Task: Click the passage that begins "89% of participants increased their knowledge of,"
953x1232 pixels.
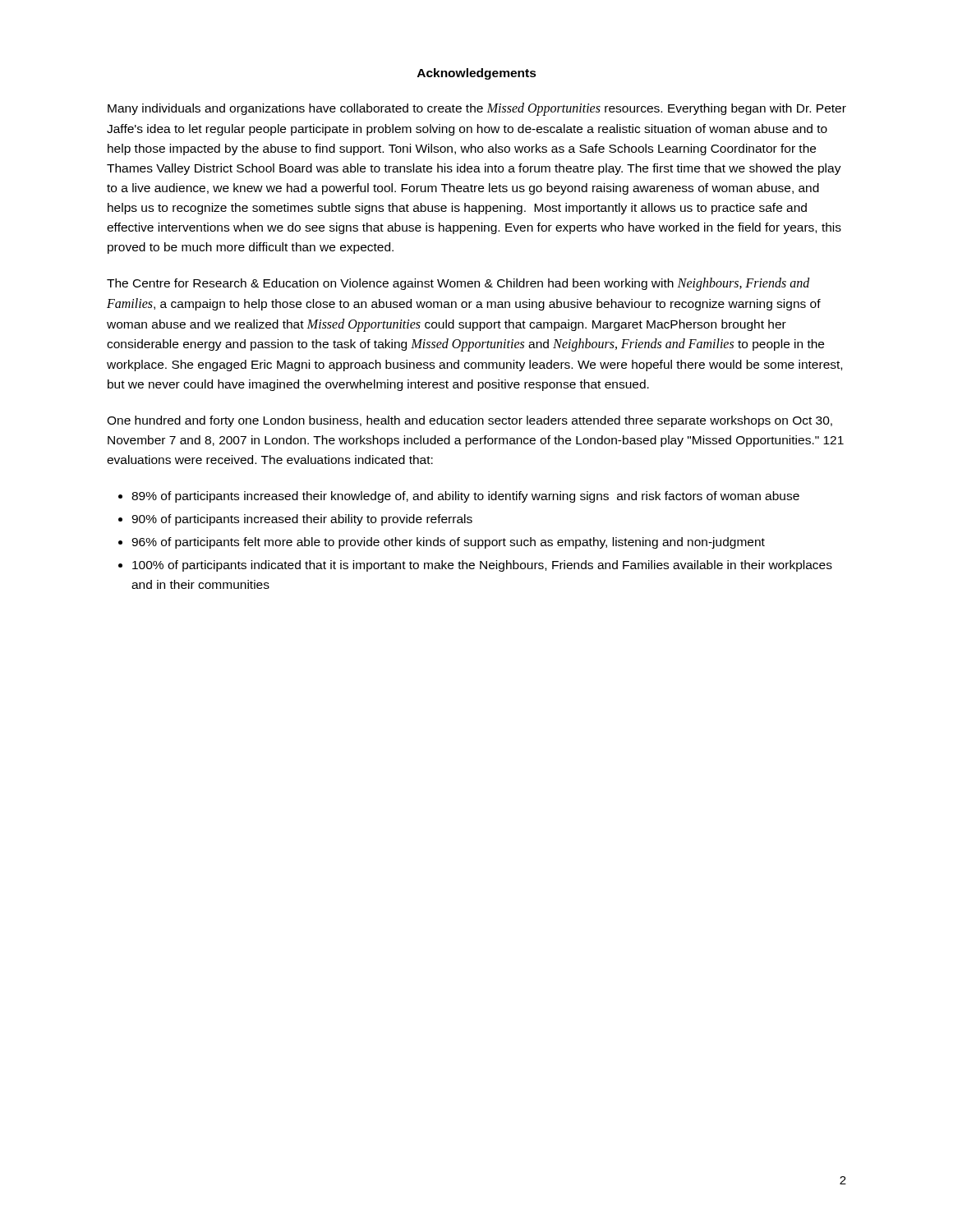Action: tap(466, 496)
